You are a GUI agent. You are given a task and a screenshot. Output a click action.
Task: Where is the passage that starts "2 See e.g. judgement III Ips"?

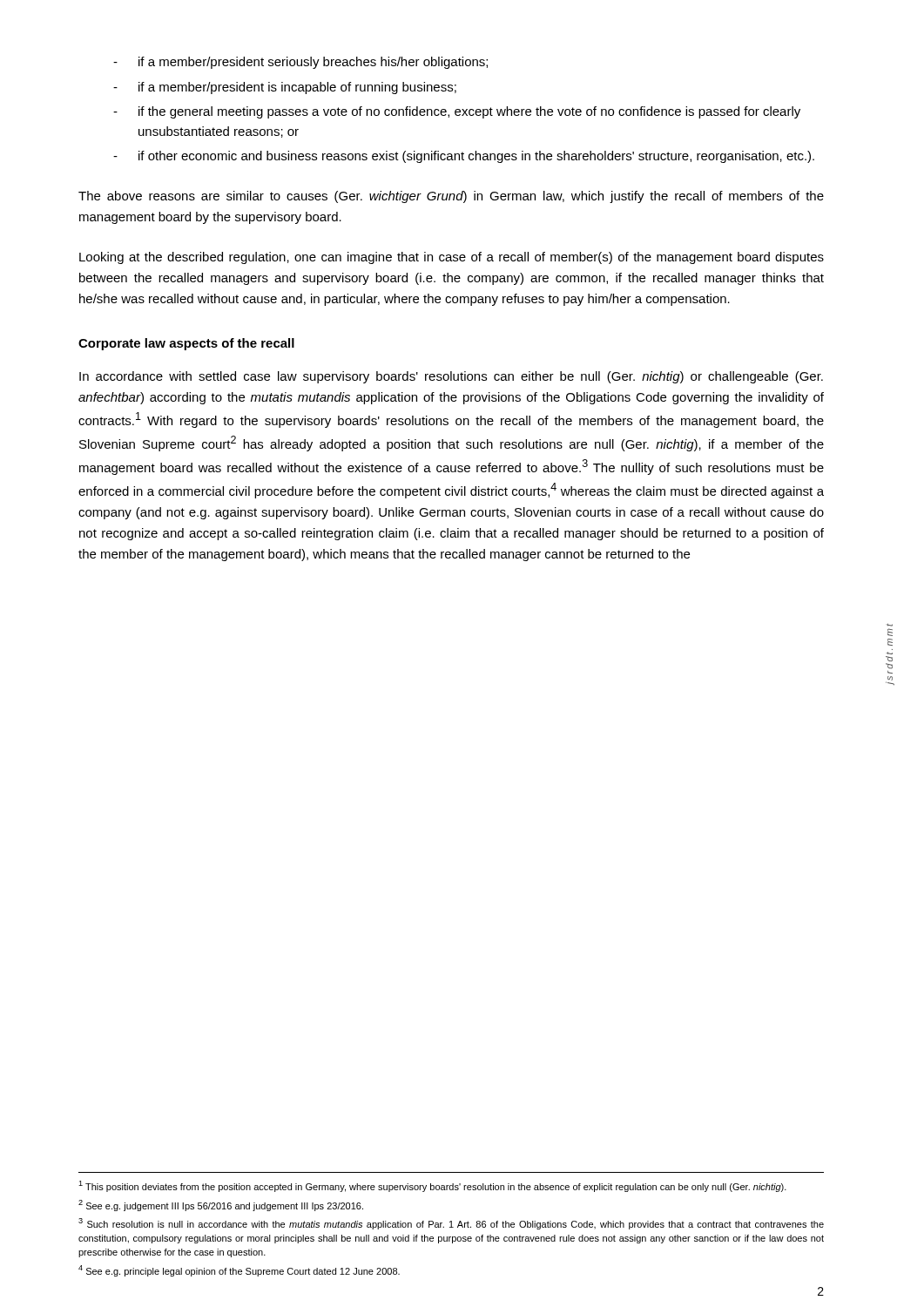coord(221,1204)
